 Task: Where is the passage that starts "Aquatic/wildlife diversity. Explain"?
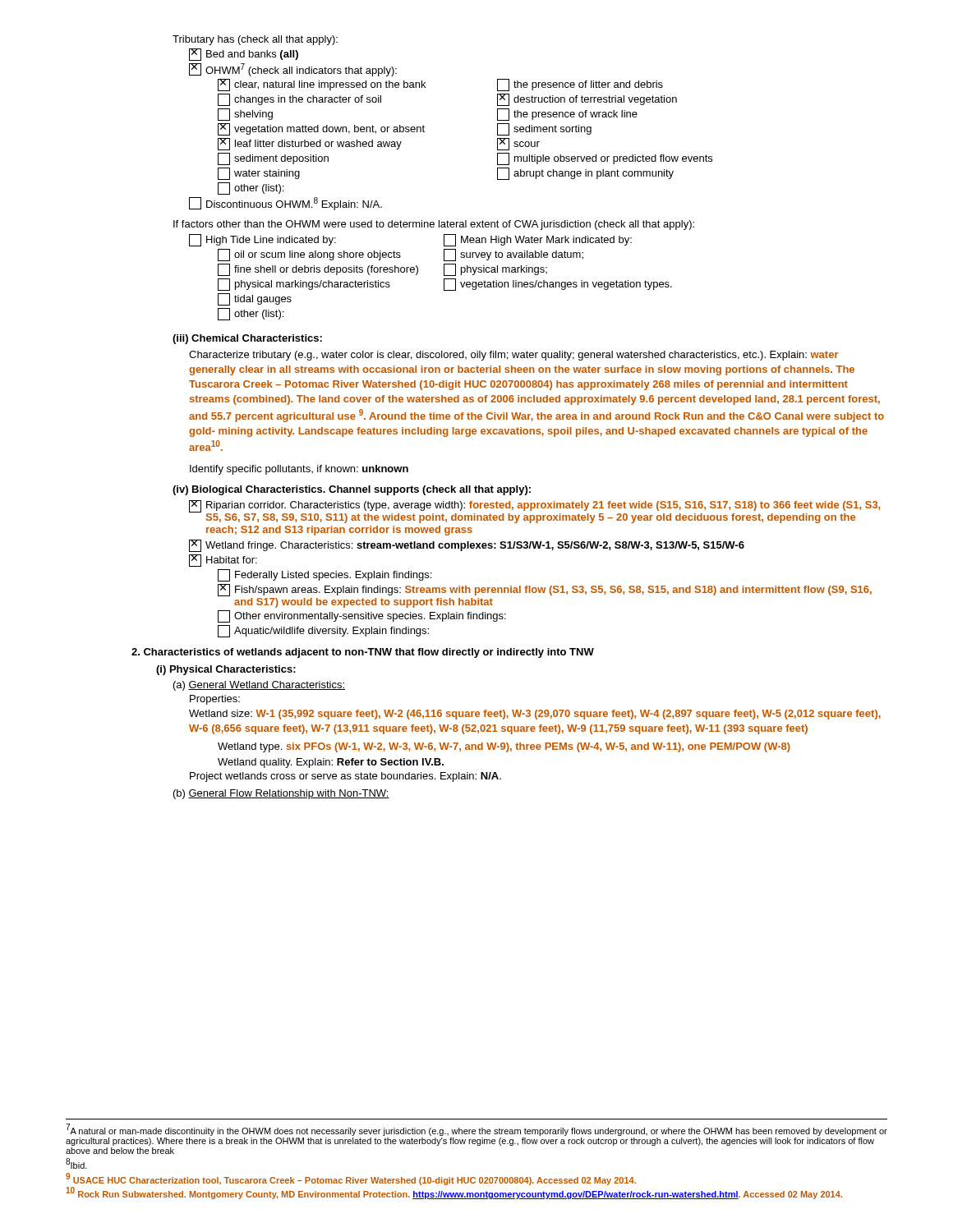(x=324, y=630)
